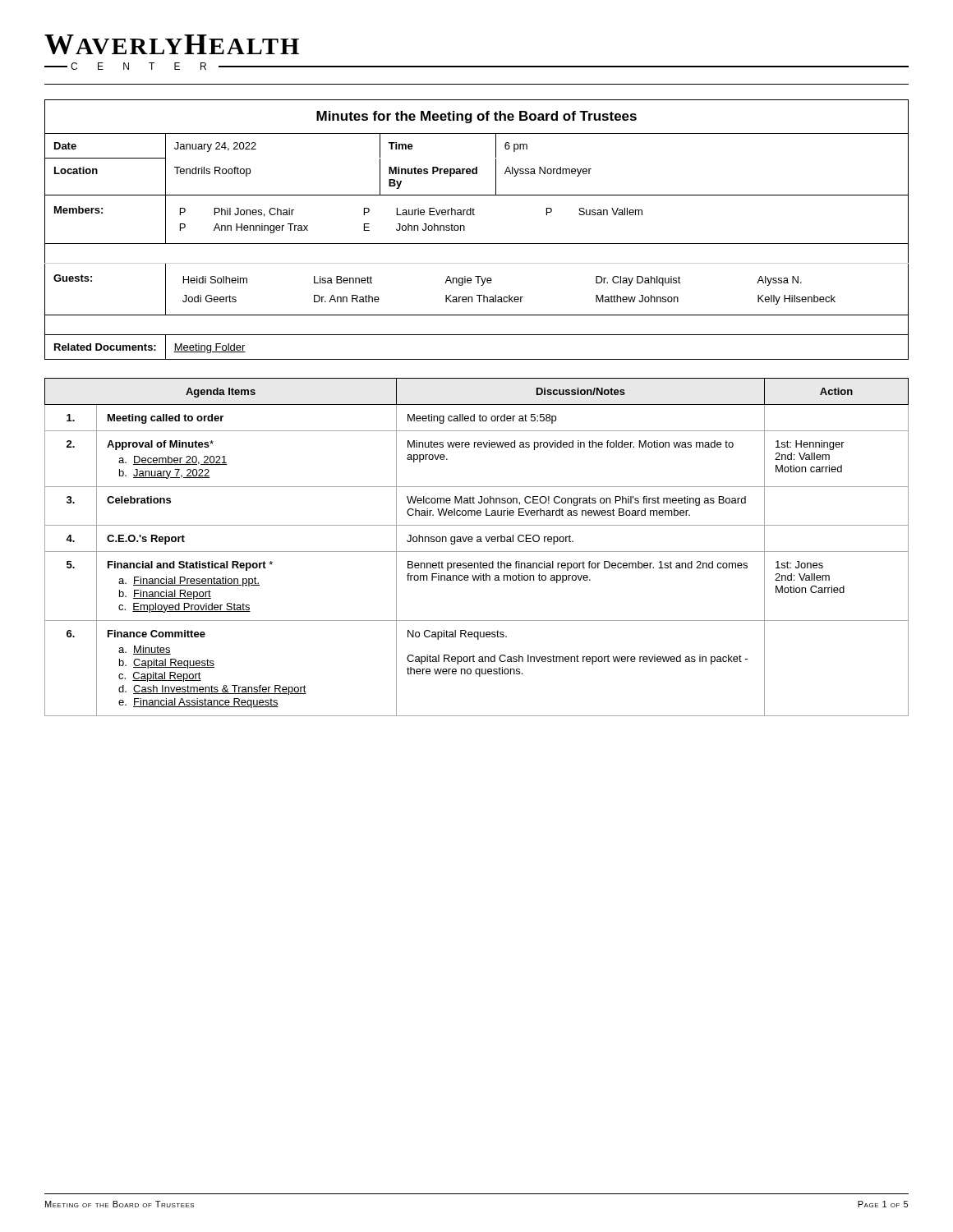This screenshot has width=953, height=1232.
Task: Select the table that reads "Meeting called to order"
Action: point(476,547)
